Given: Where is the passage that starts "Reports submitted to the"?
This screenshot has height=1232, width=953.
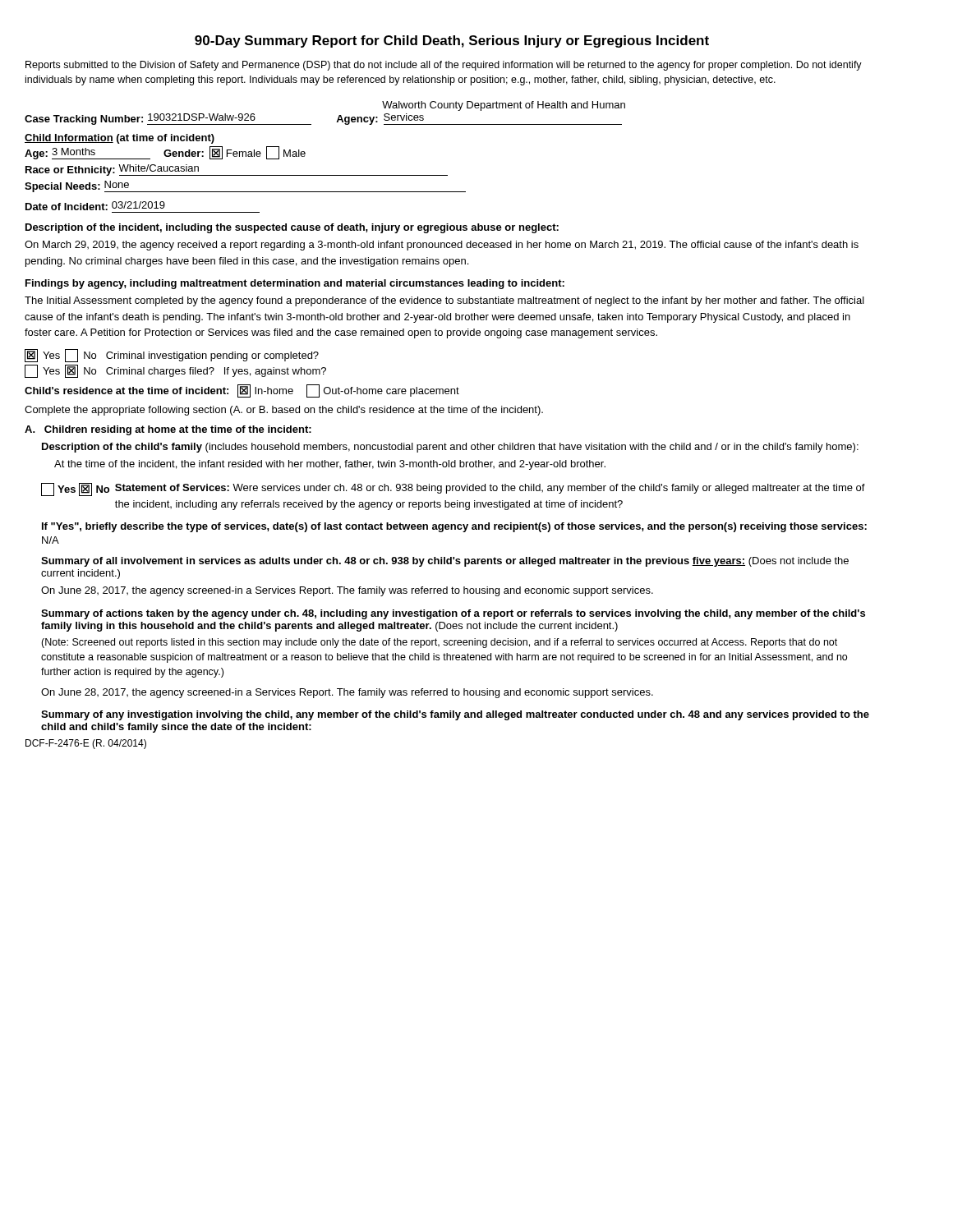Looking at the screenshot, I should click(x=443, y=72).
